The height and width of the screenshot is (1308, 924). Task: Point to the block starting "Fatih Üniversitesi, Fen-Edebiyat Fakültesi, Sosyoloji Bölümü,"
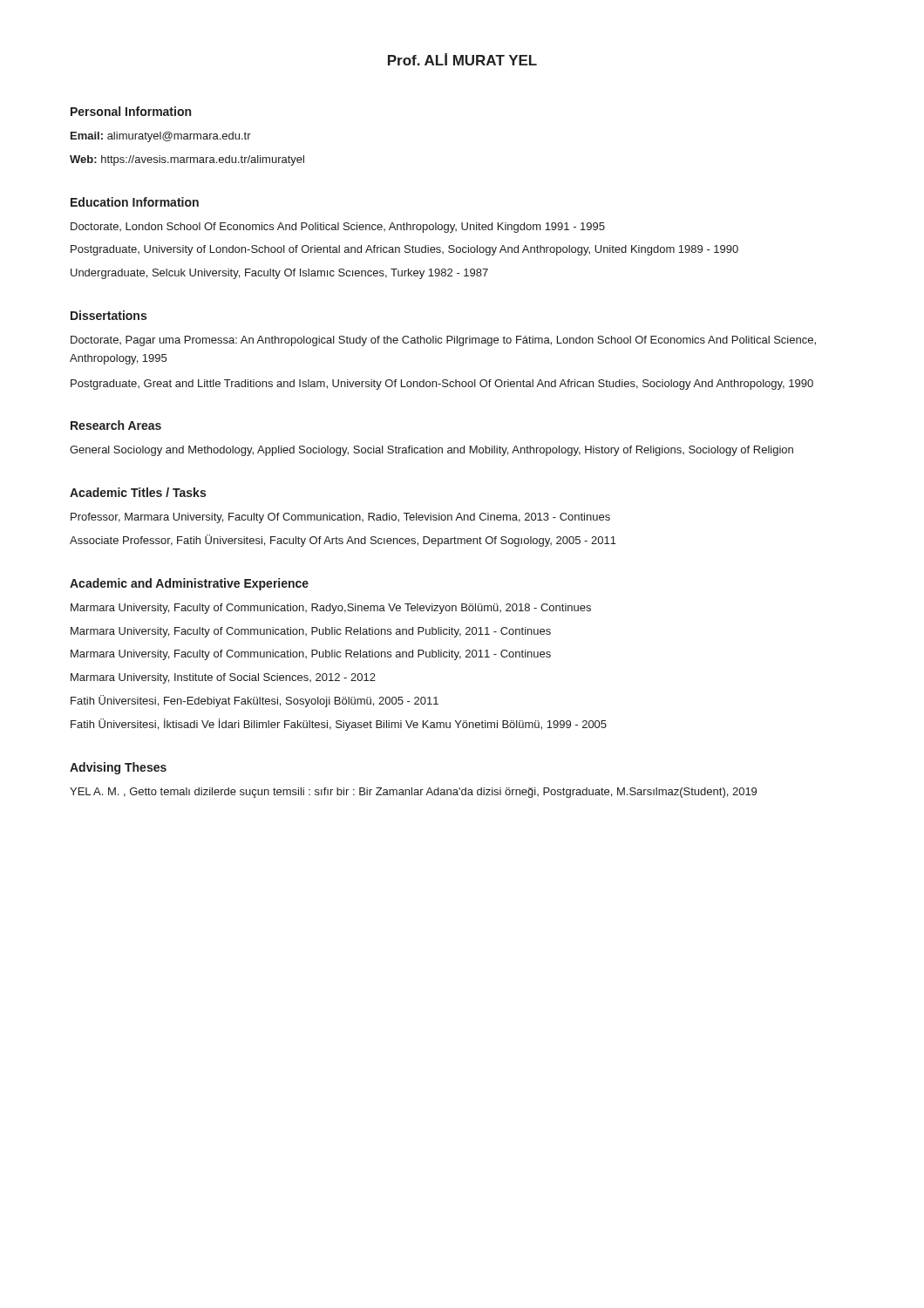coord(254,701)
